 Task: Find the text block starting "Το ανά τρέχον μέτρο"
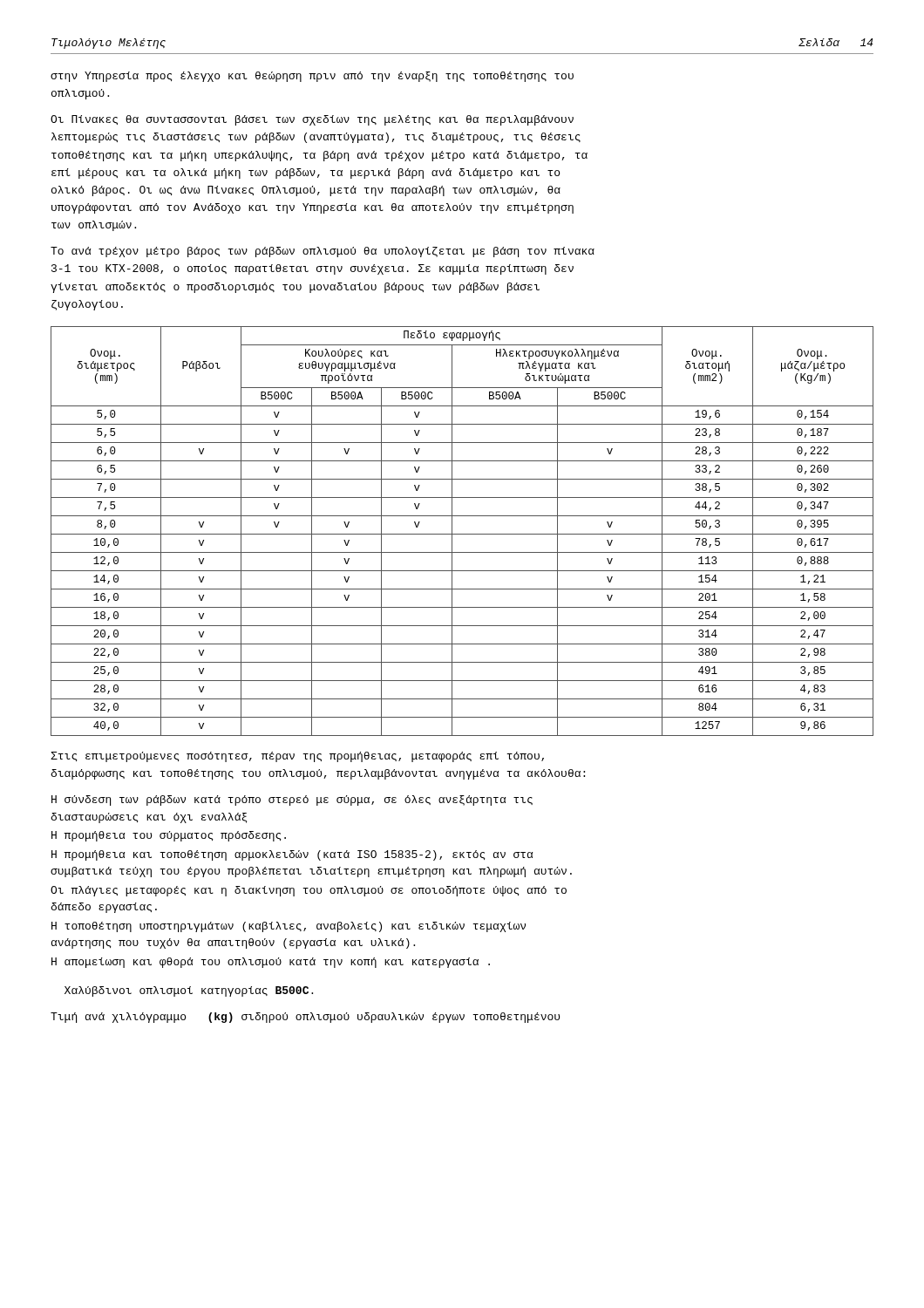pyautogui.click(x=323, y=278)
